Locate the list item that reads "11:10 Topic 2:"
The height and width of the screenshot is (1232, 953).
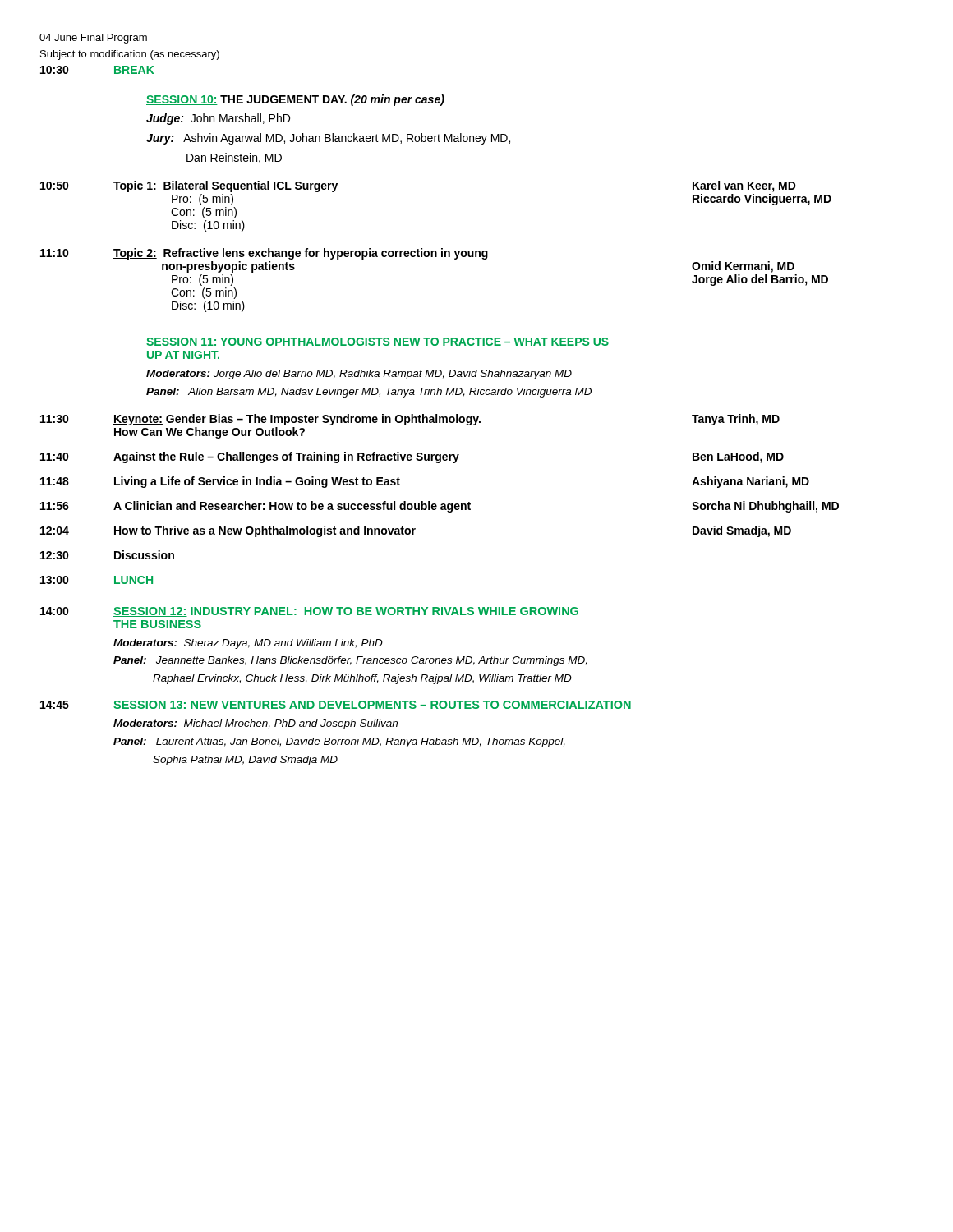[x=264, y=254]
